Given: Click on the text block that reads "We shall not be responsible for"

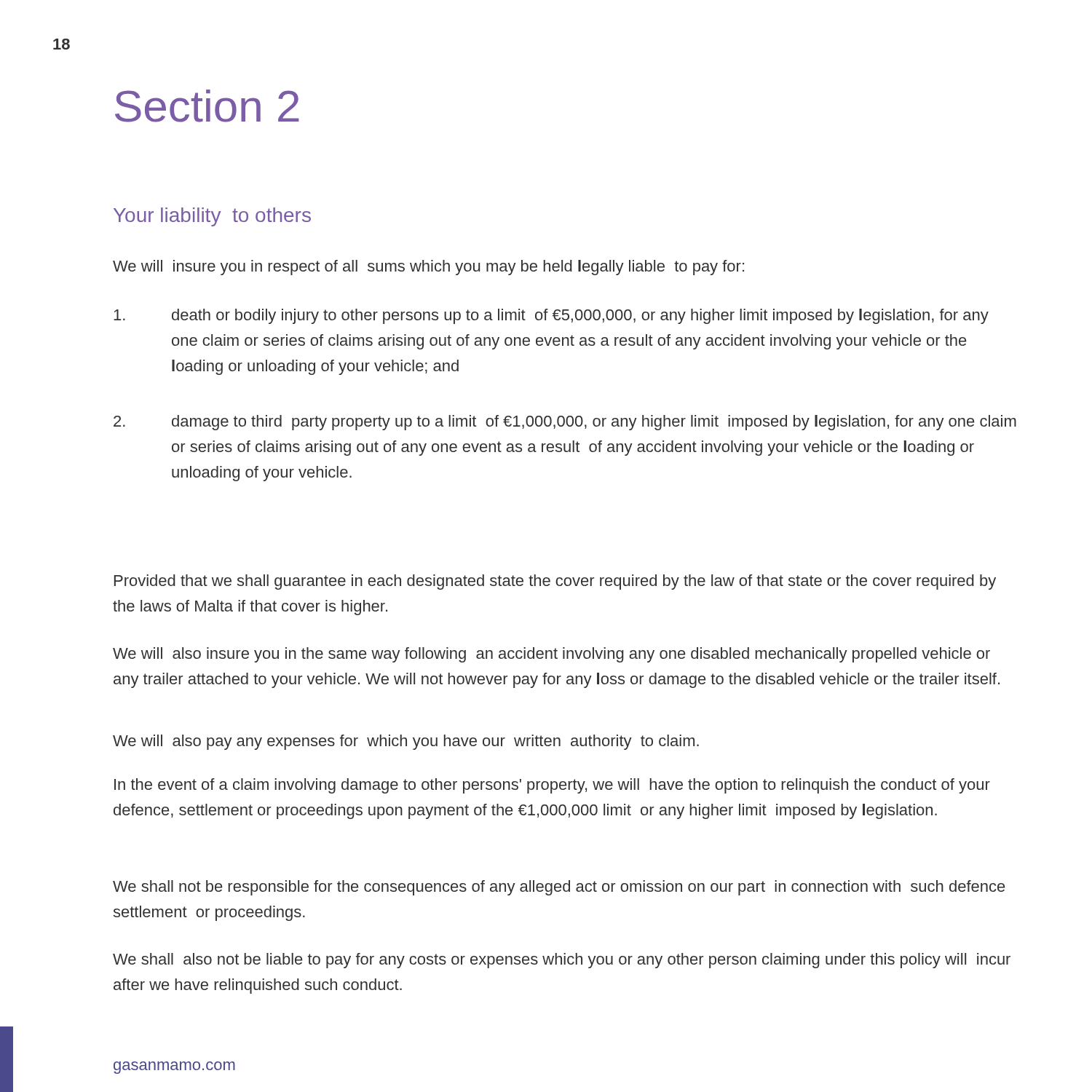Looking at the screenshot, I should click(x=559, y=899).
